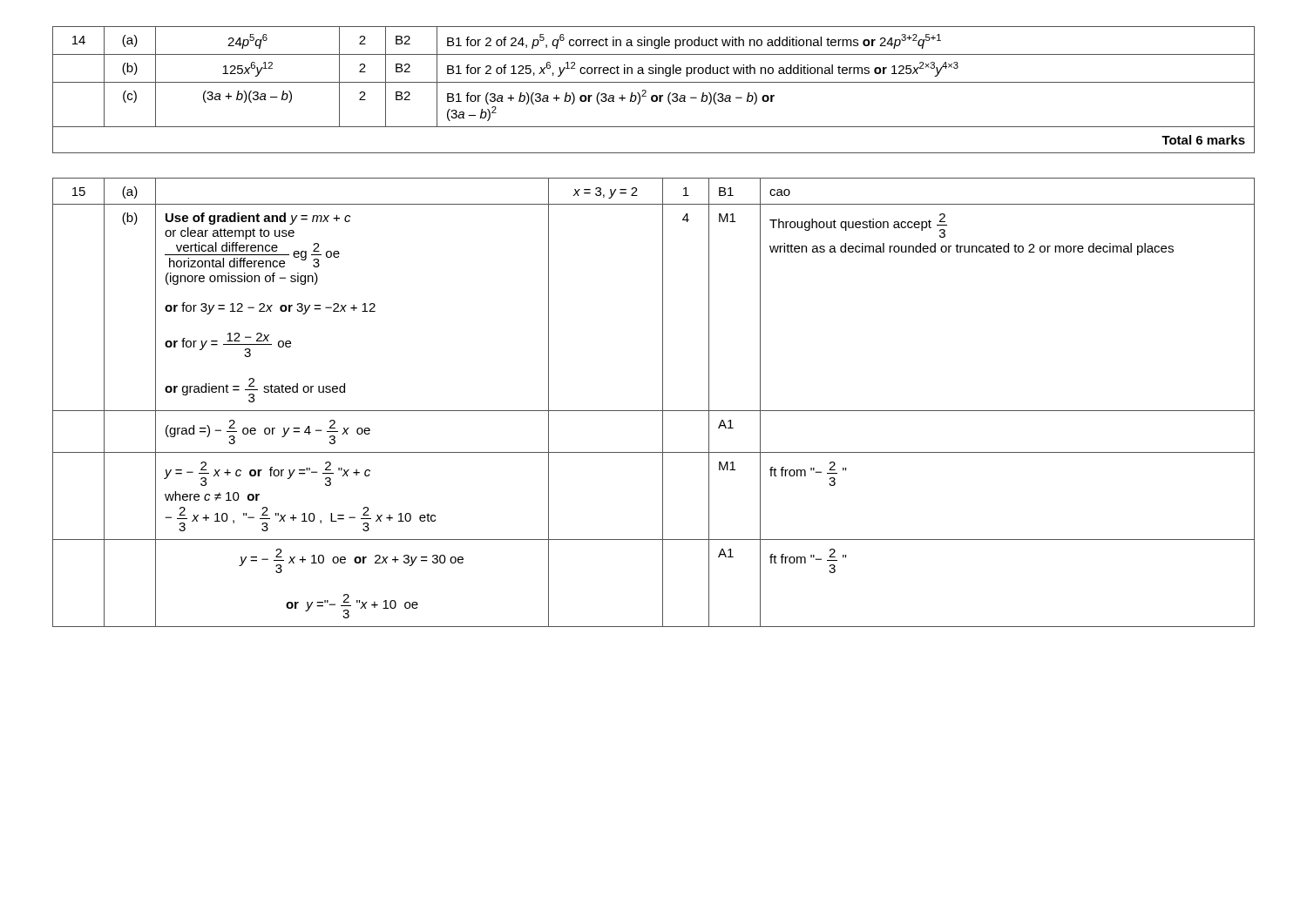The image size is (1307, 924).
Task: Find the table that mentions "Total 6 marks"
Action: (x=654, y=90)
